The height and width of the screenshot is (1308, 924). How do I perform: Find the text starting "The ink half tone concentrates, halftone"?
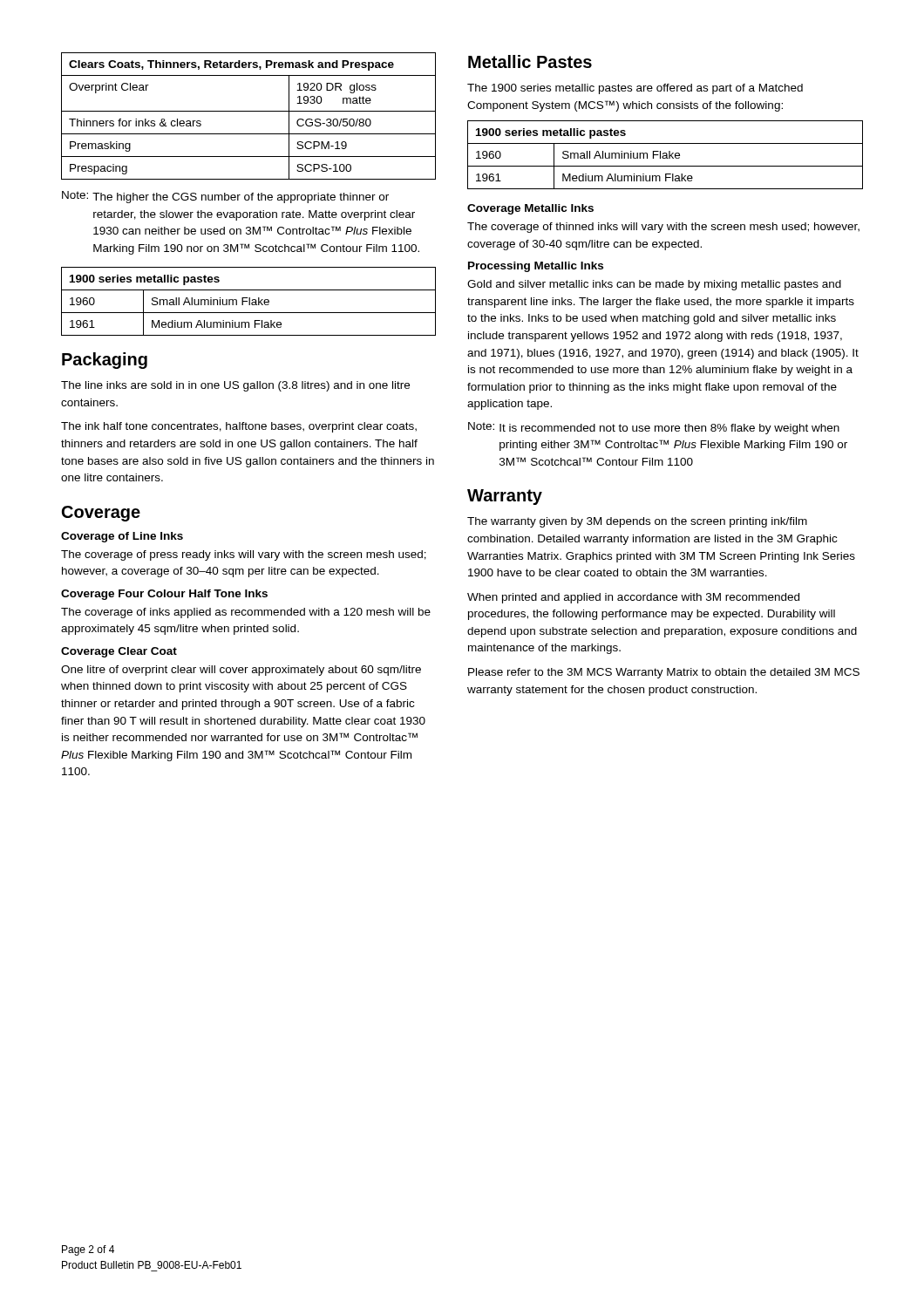click(x=248, y=452)
